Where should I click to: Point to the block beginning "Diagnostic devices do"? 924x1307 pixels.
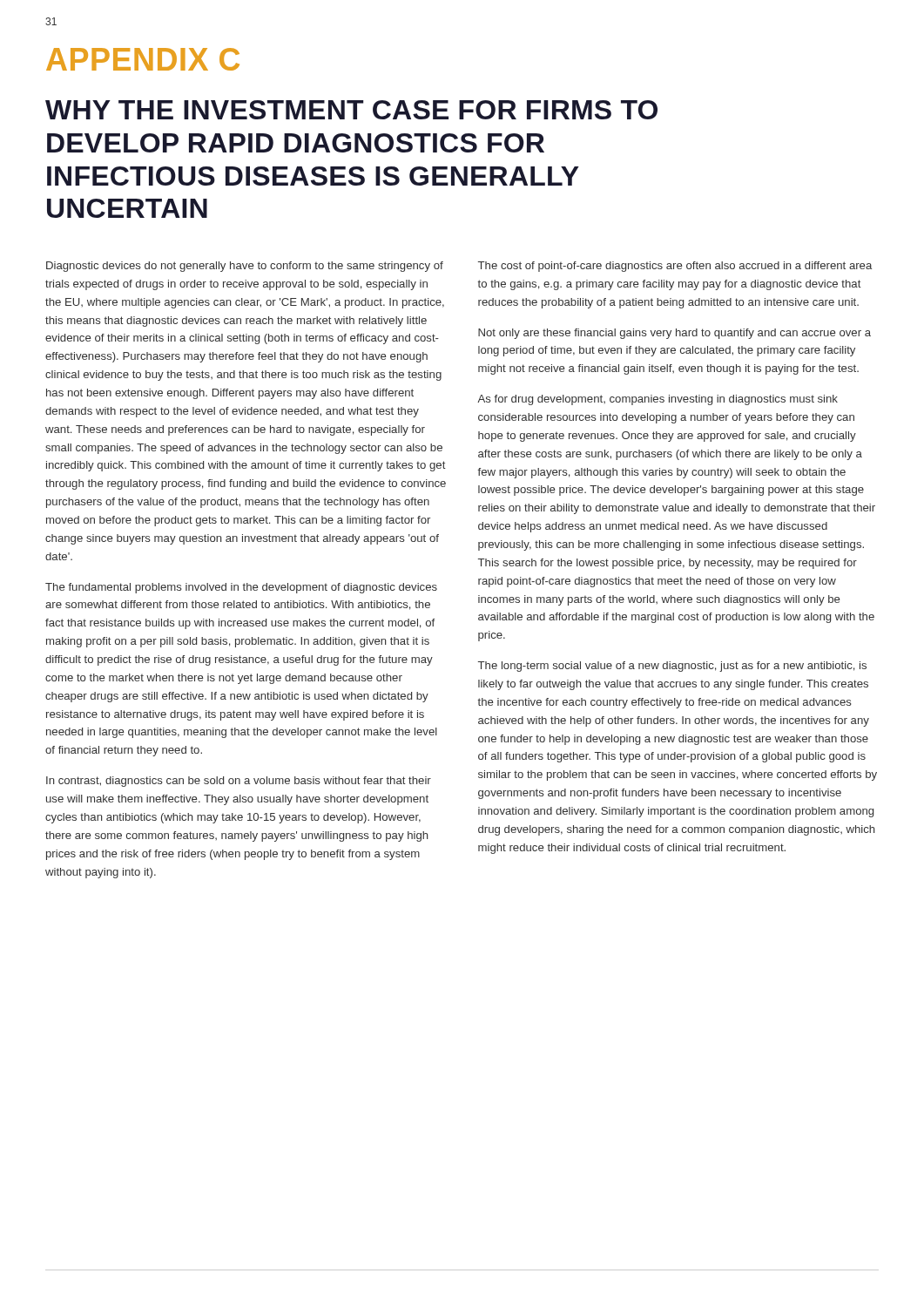click(x=246, y=412)
